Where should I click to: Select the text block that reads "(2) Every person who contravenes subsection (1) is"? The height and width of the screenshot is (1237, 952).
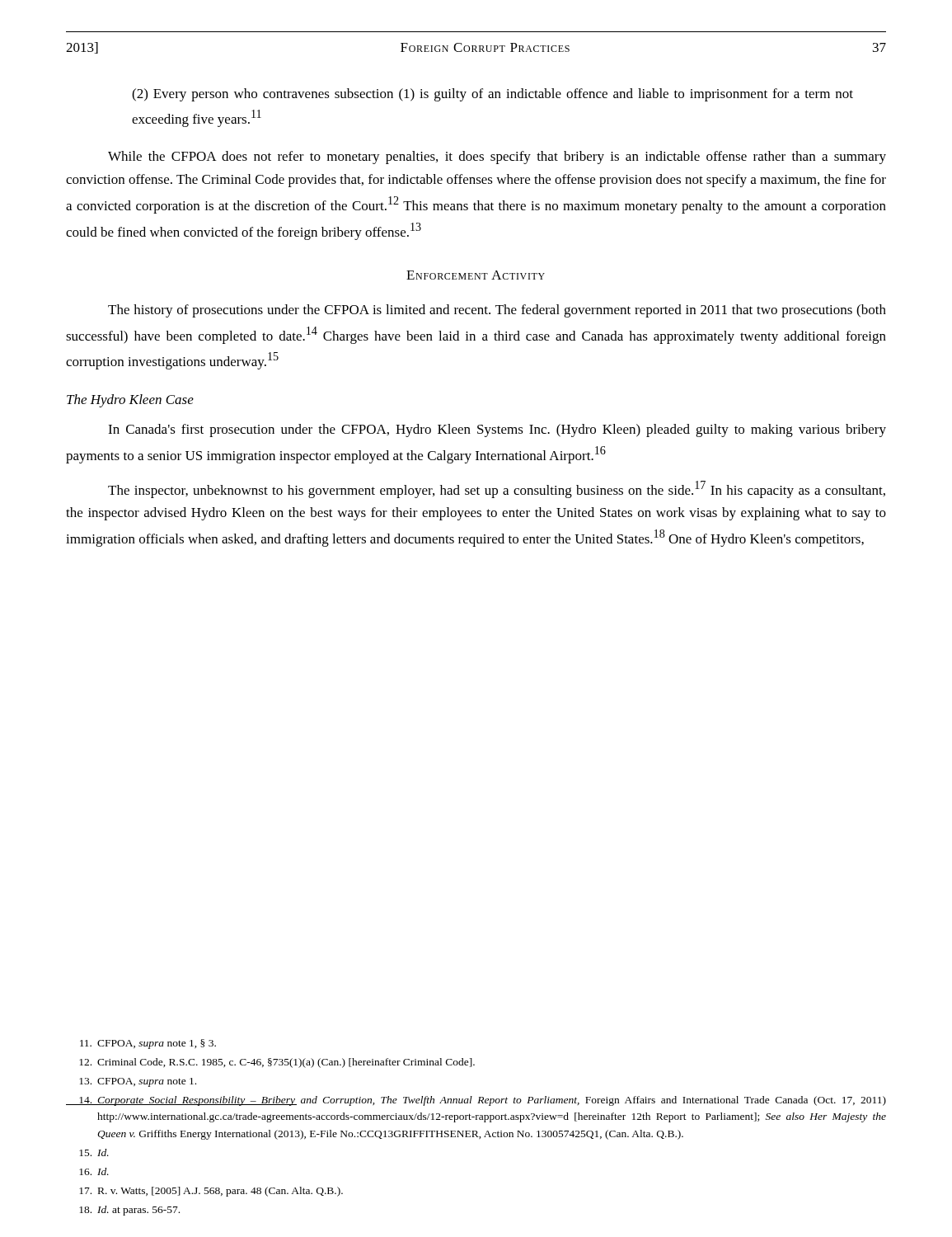492,106
